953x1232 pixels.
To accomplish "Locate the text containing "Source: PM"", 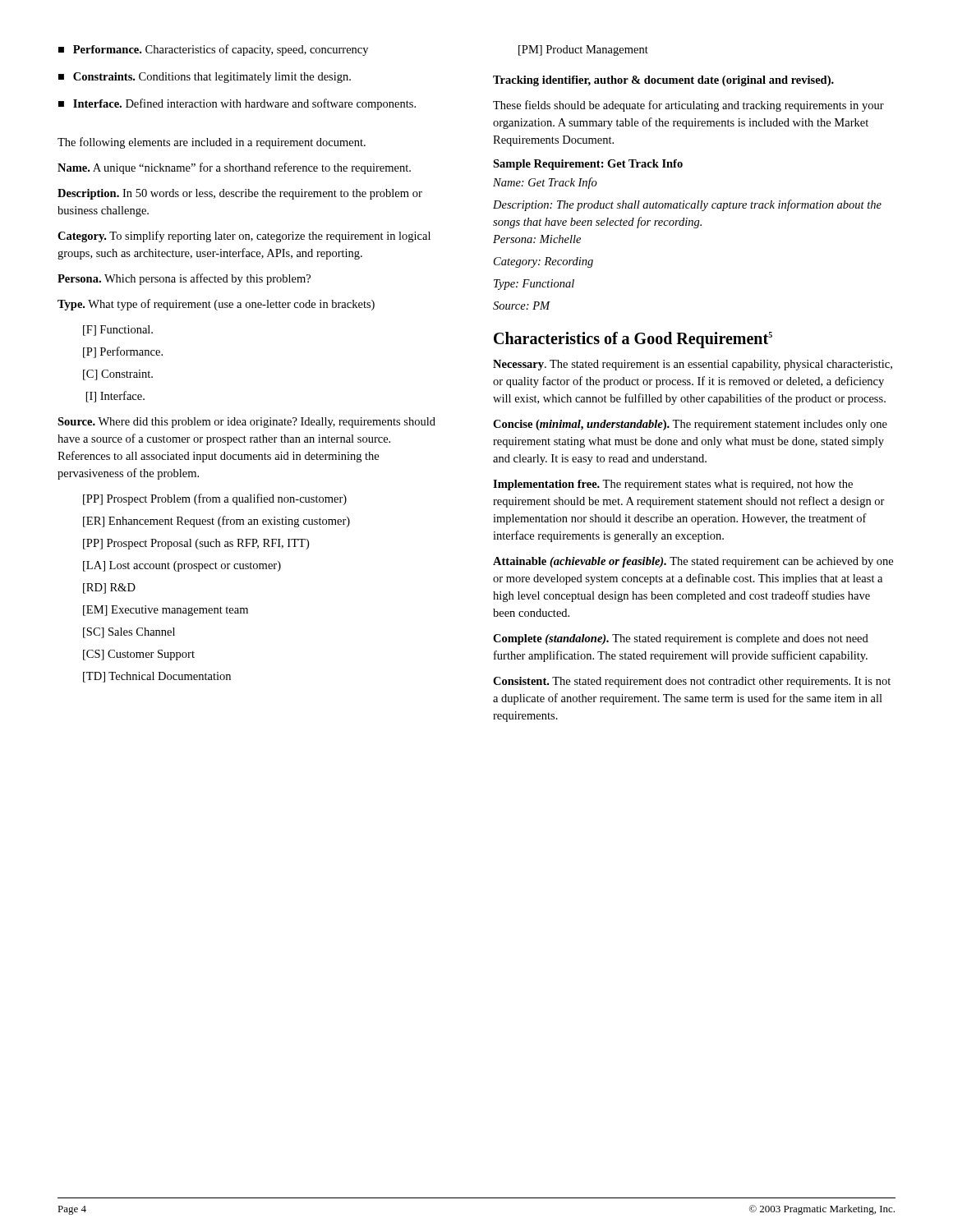I will point(521,306).
